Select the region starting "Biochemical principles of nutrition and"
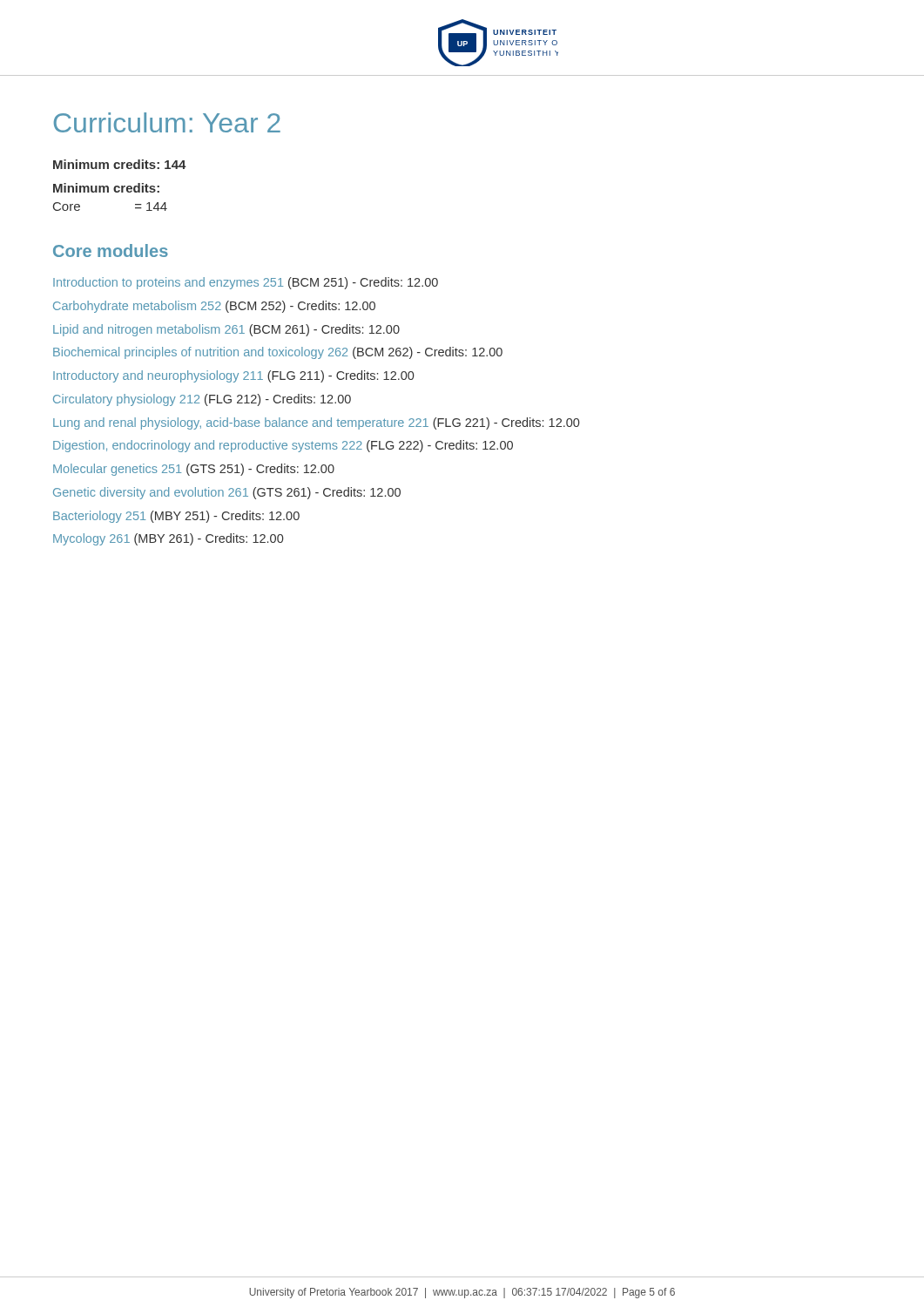The height and width of the screenshot is (1307, 924). click(x=278, y=352)
